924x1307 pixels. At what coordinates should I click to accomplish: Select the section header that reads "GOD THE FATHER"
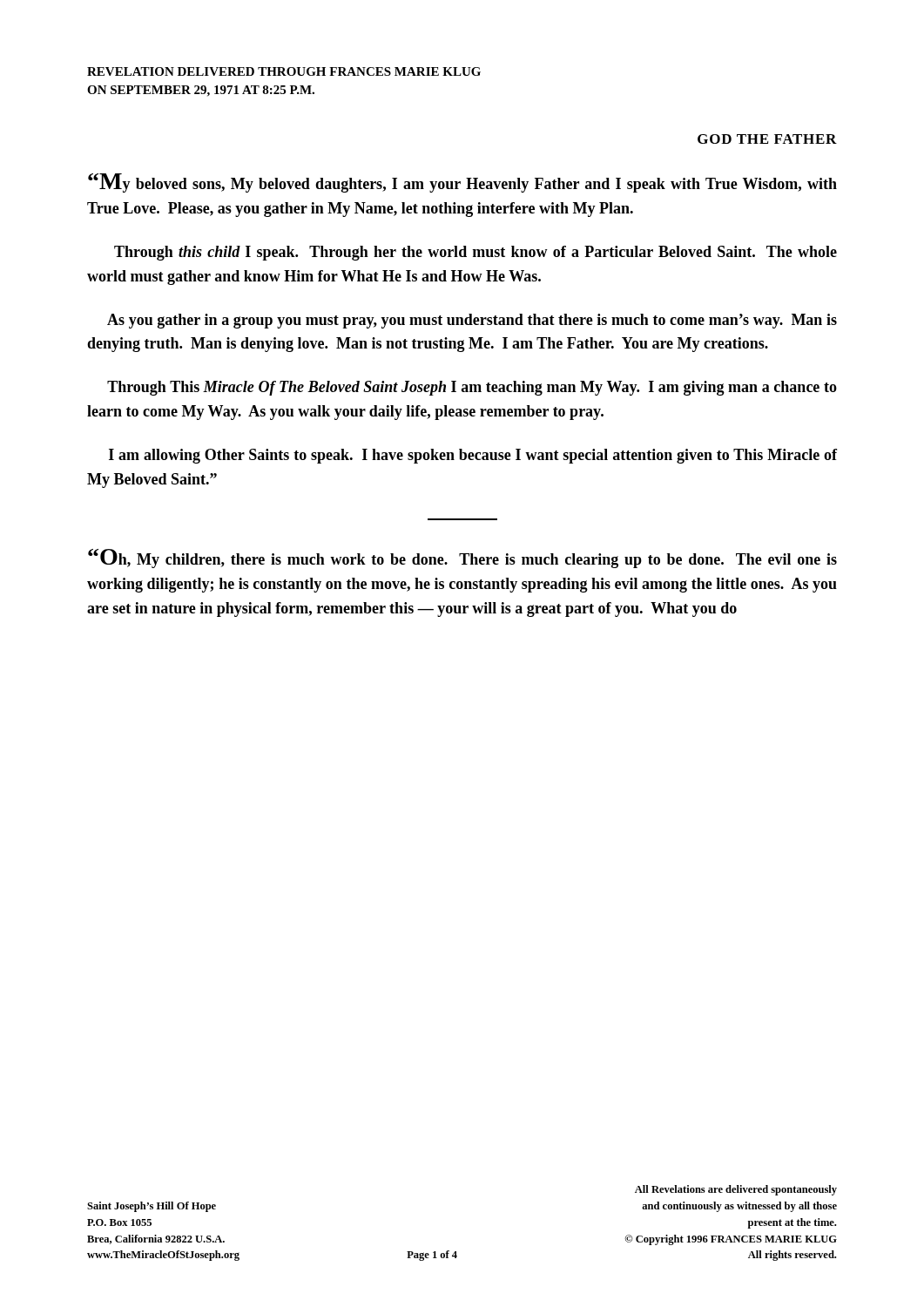(767, 139)
